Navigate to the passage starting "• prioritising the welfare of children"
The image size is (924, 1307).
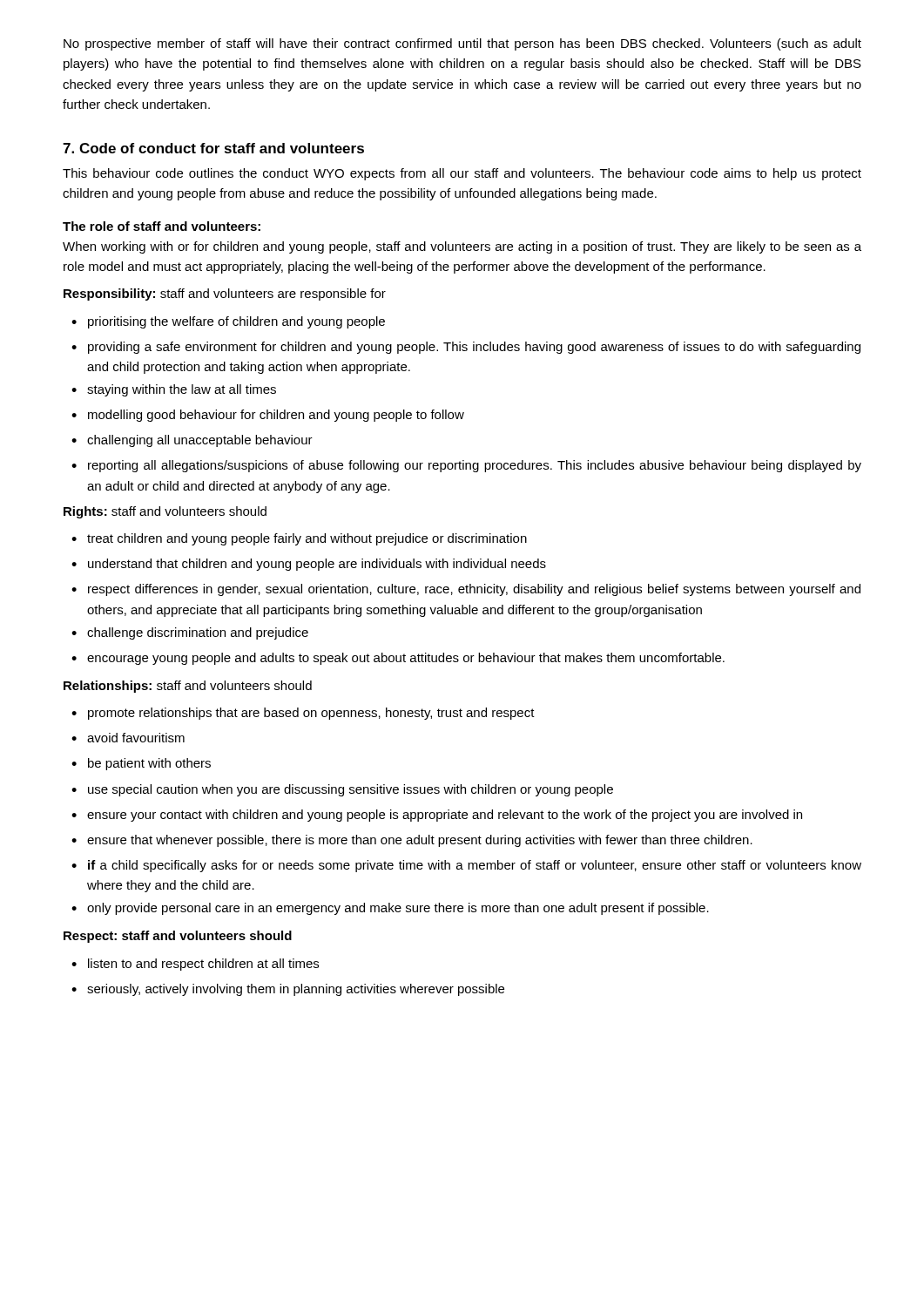[229, 322]
